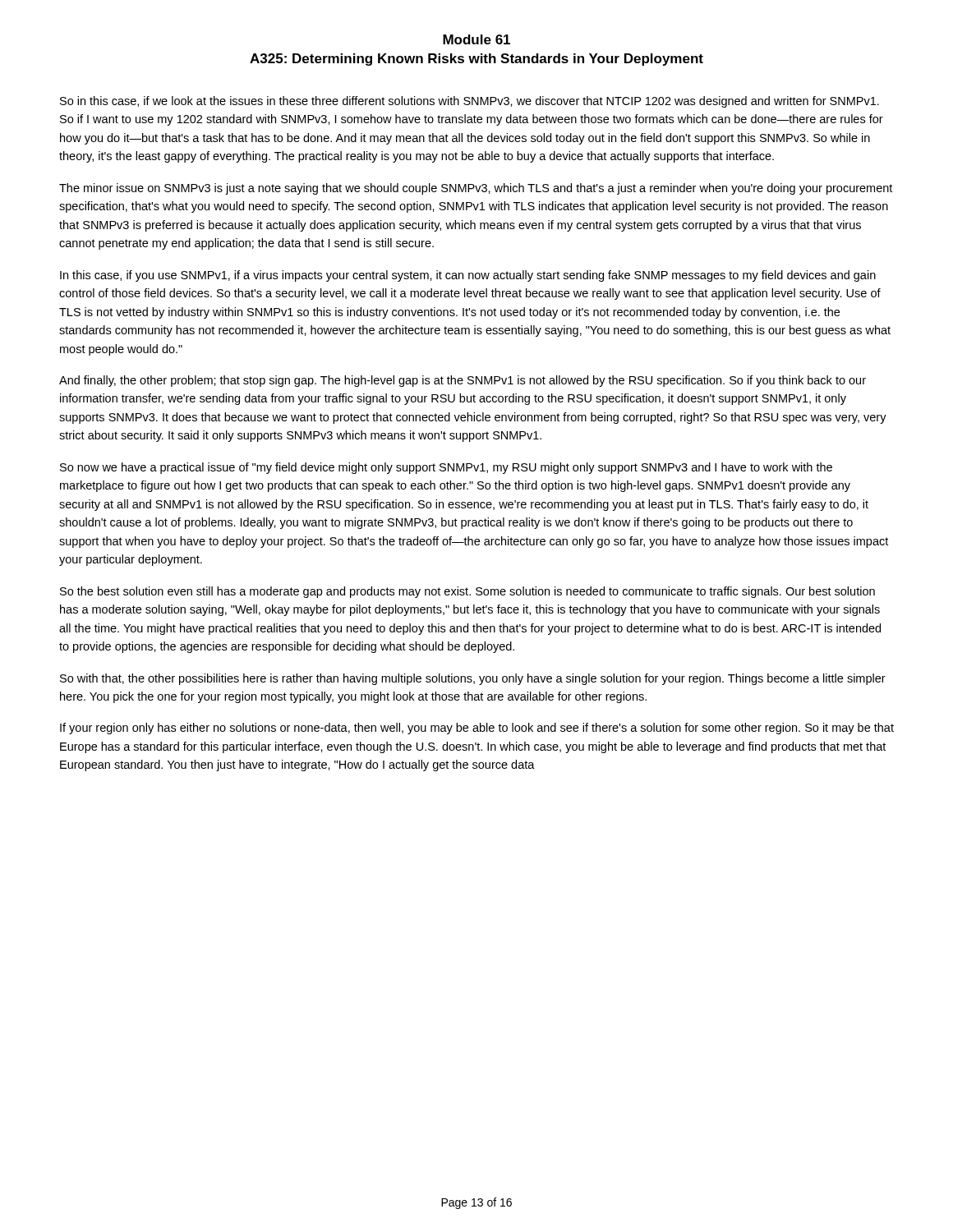Find the block on this page that starts "So the best solution even still has"
The image size is (953, 1232).
(x=476, y=619)
